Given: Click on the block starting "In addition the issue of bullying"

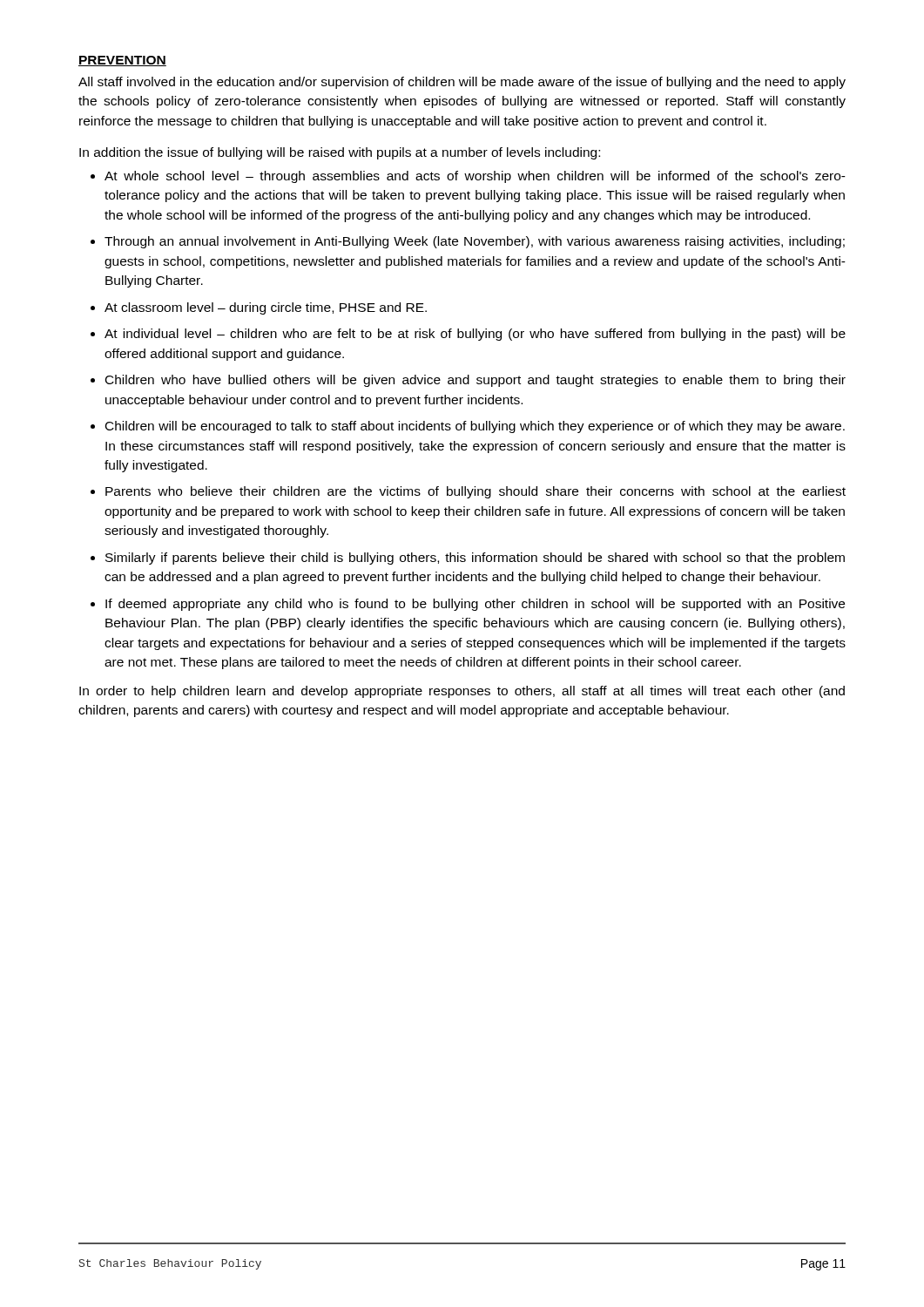Looking at the screenshot, I should (x=340, y=152).
